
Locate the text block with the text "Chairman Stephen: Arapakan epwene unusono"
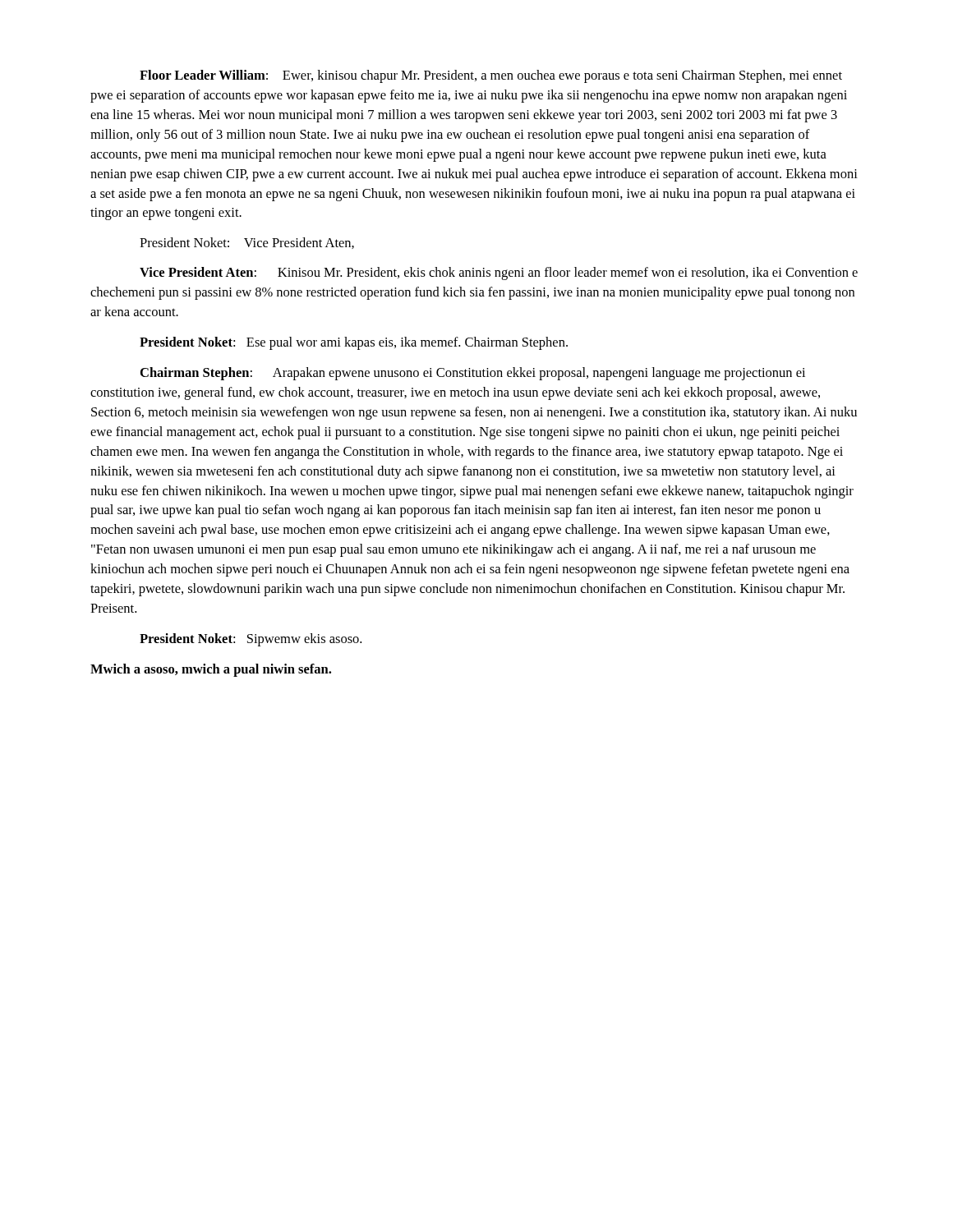tap(476, 491)
